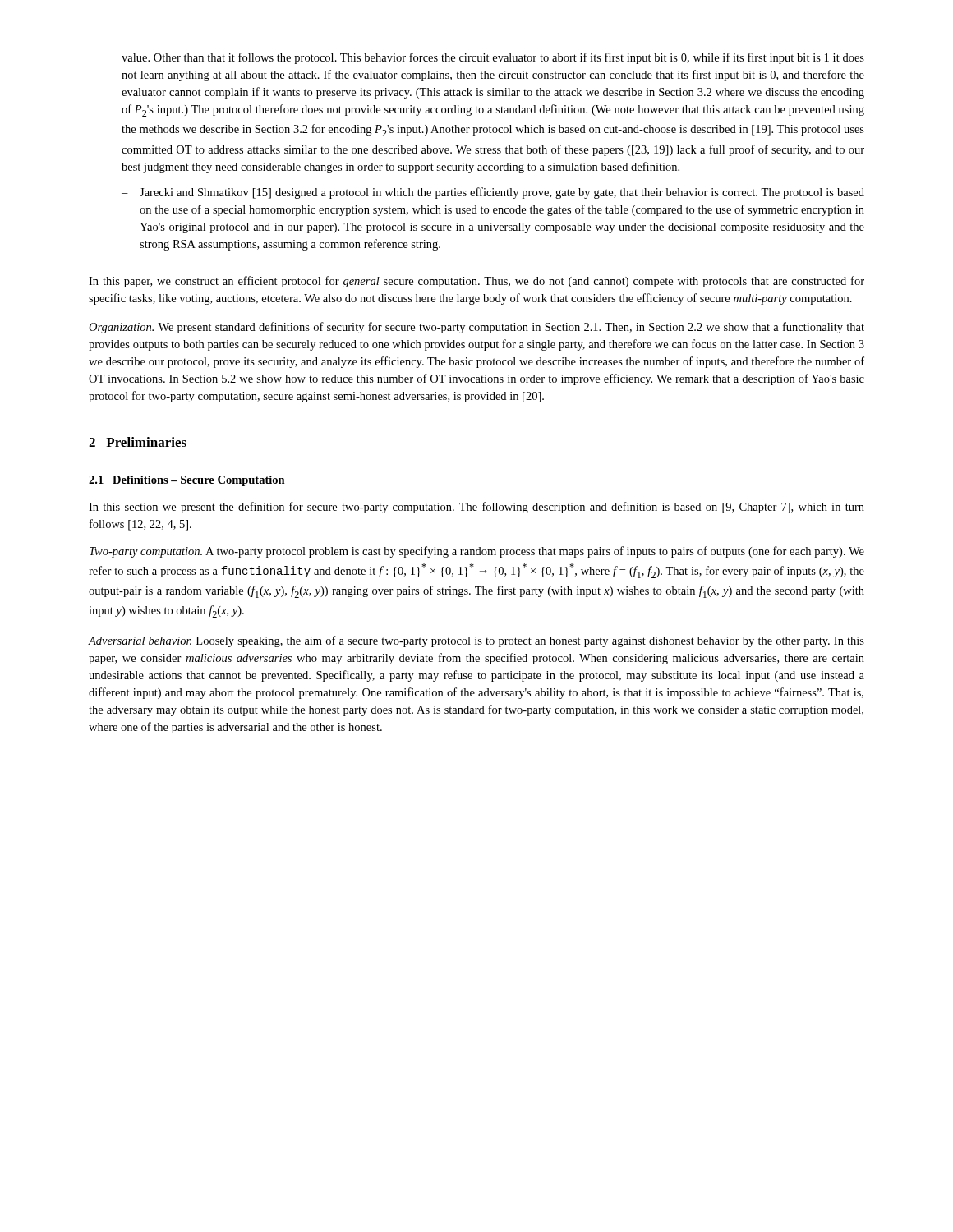Viewport: 953px width, 1232px height.
Task: Select the block starting "– Jarecki and Shmatikov [15] designed a protocol"
Action: point(493,222)
